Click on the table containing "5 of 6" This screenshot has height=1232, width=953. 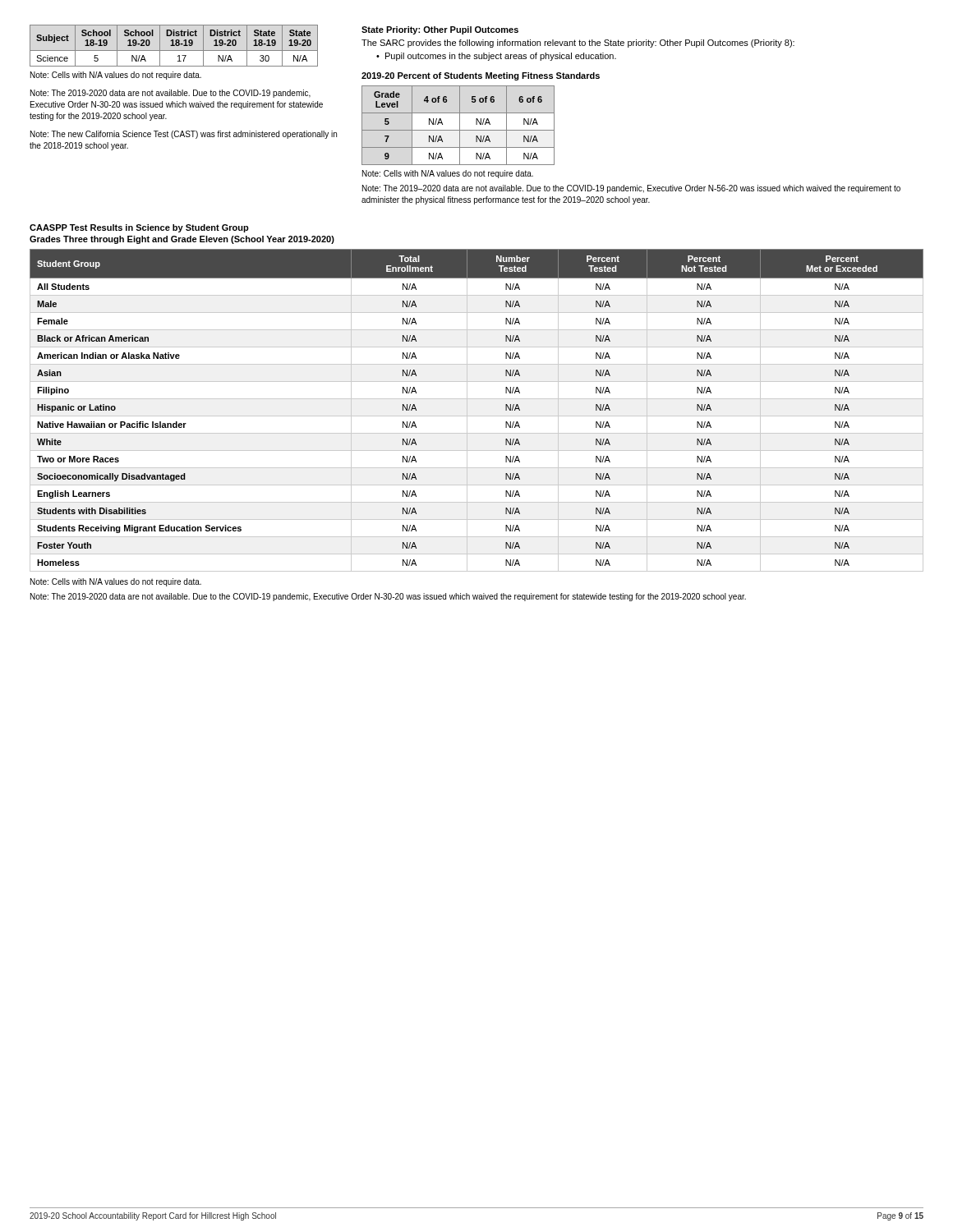(x=642, y=125)
